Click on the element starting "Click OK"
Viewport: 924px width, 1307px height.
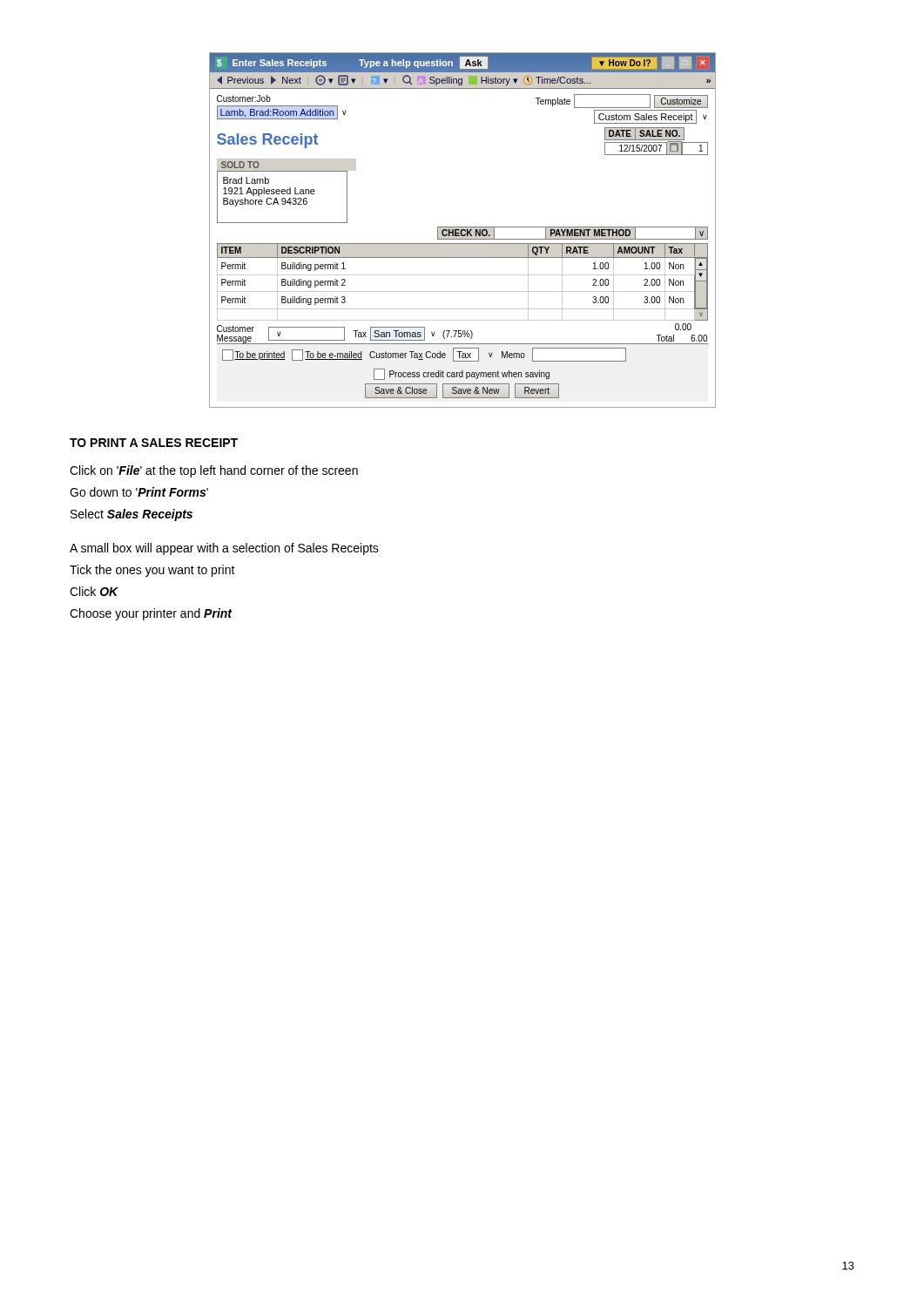click(94, 592)
